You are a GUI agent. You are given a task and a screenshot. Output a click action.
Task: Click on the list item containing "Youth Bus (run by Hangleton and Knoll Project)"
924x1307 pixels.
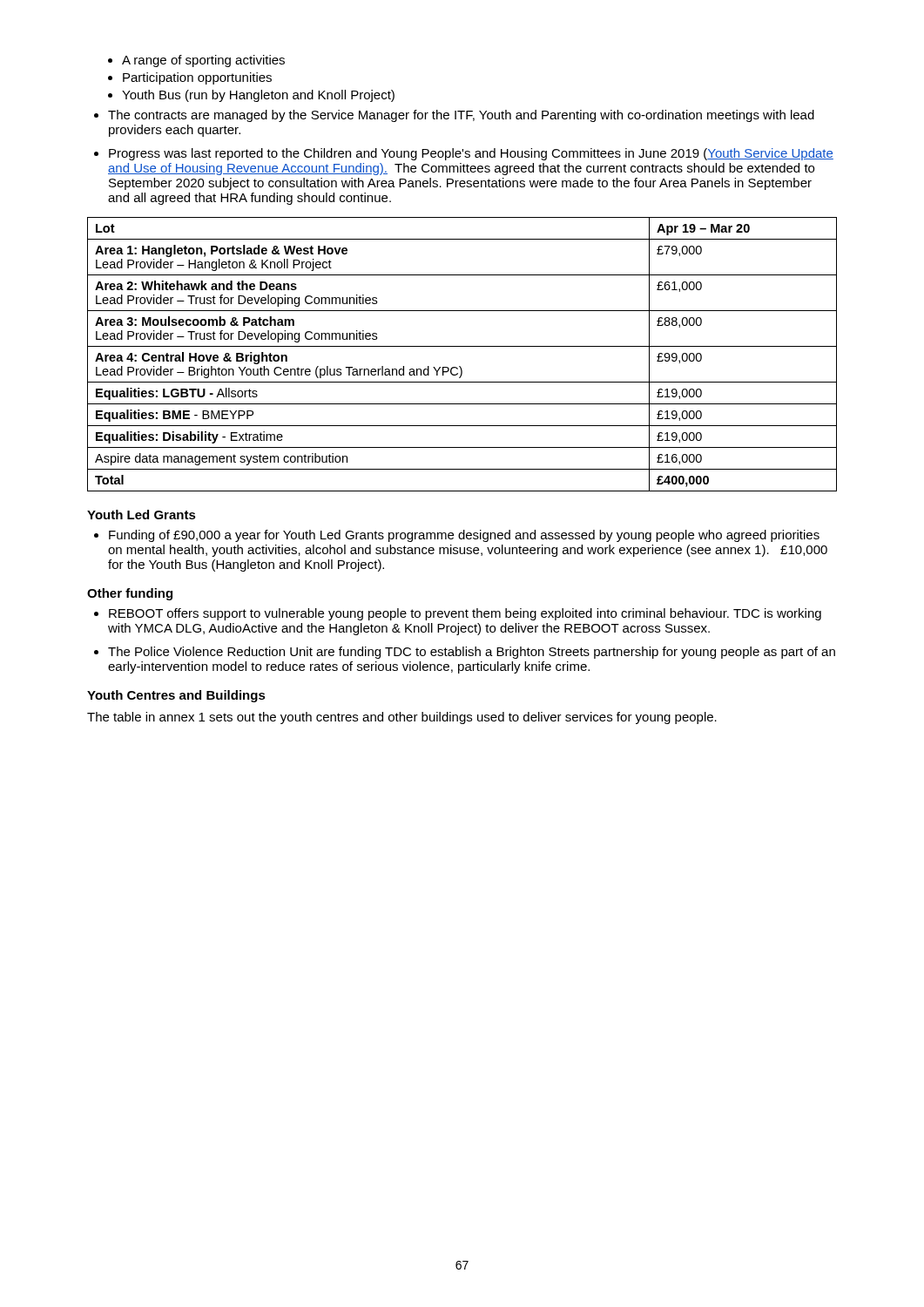(x=259, y=95)
